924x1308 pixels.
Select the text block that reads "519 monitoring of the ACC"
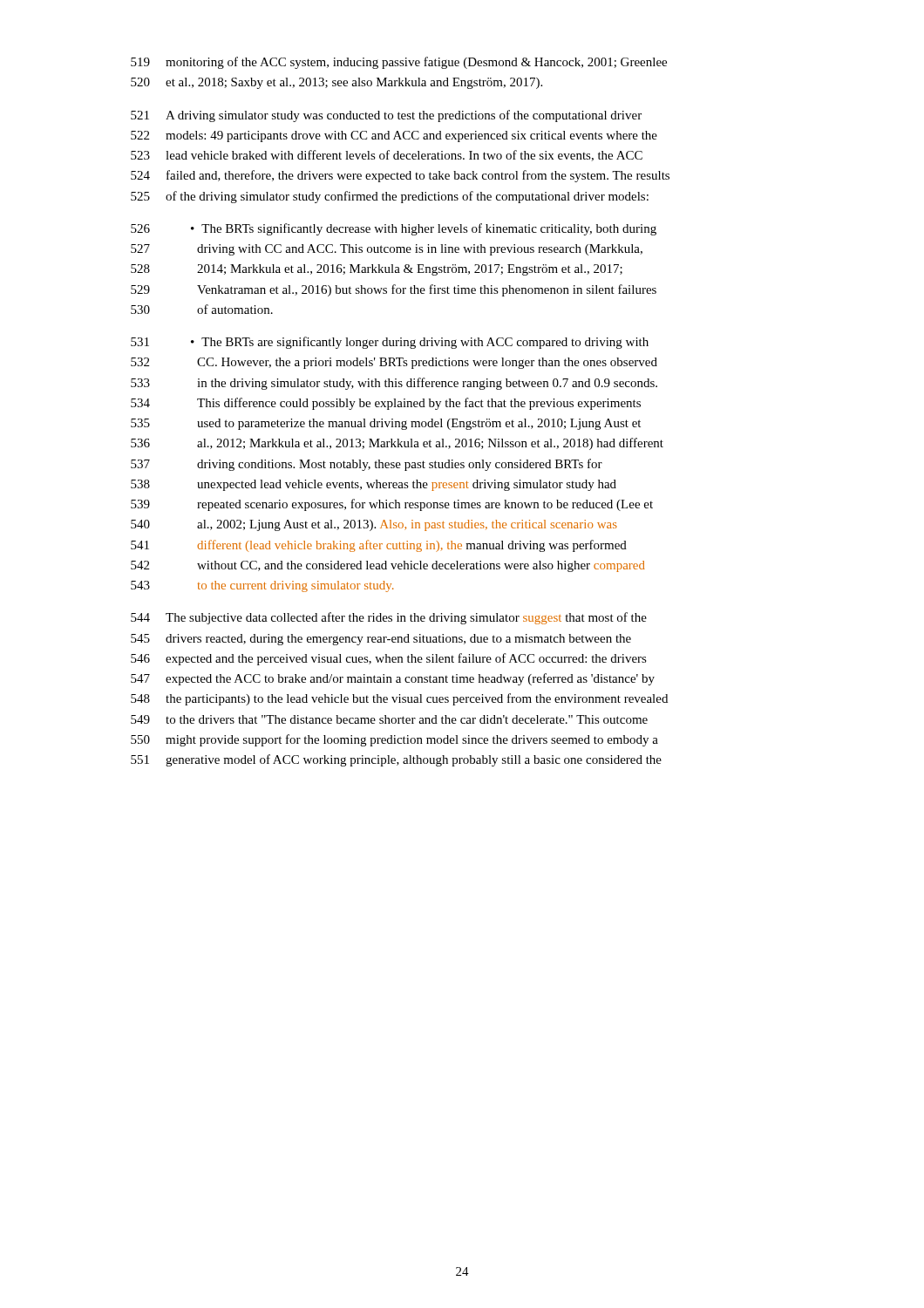pos(471,73)
